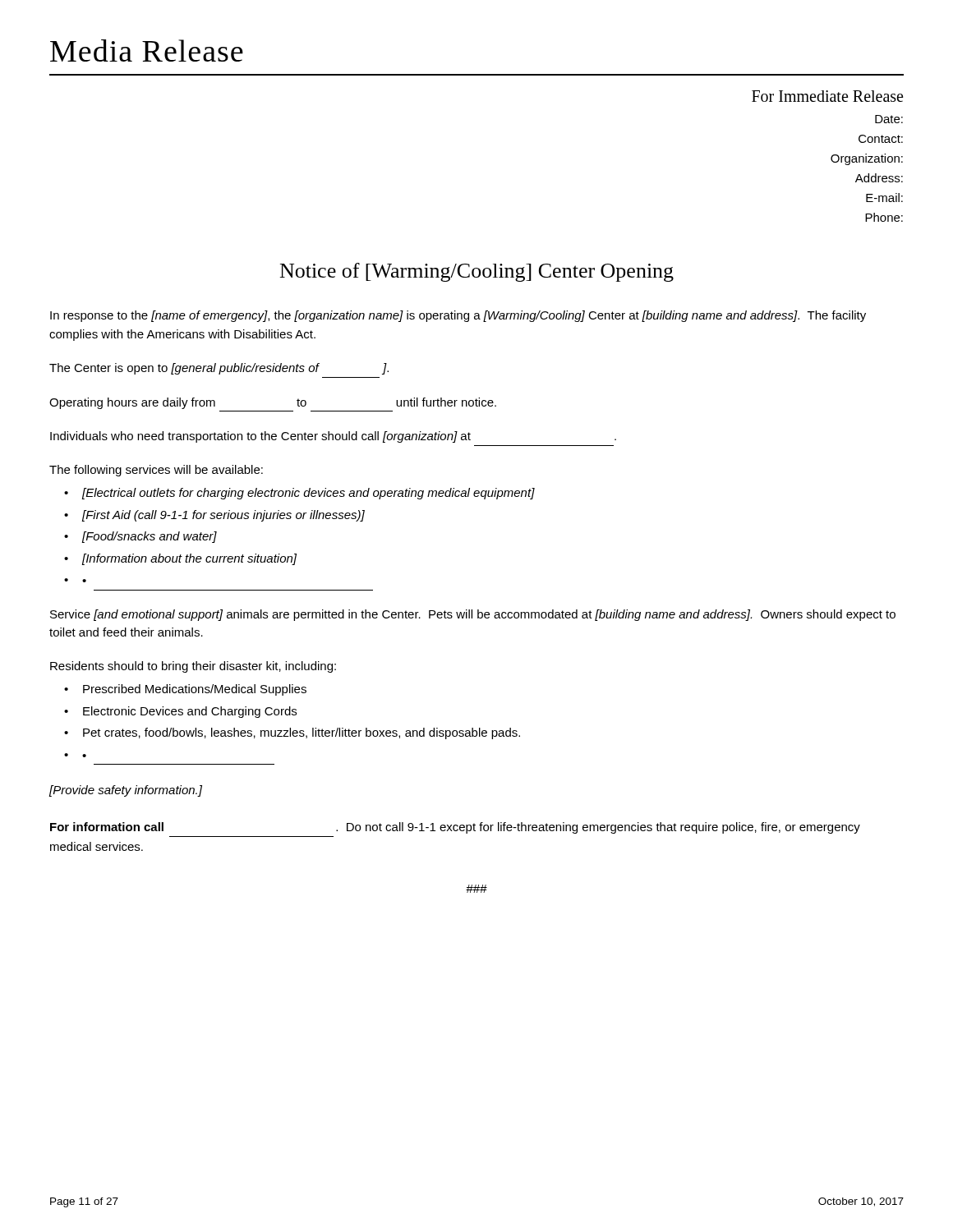Click the passage that begins "The Center is"
Image resolution: width=953 pixels, height=1232 pixels.
pyautogui.click(x=220, y=367)
